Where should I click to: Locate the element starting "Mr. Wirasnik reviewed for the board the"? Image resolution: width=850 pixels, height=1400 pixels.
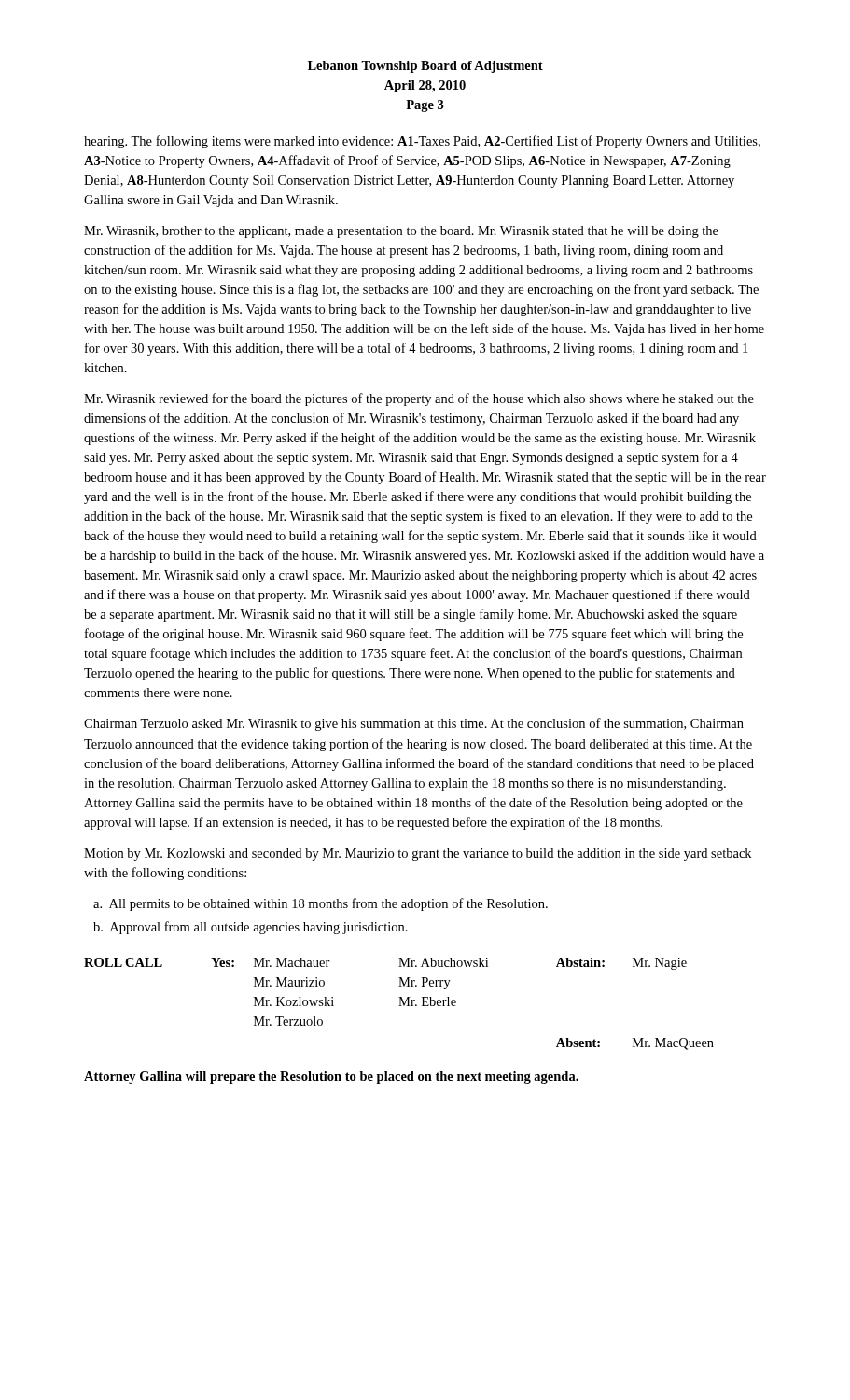click(425, 546)
